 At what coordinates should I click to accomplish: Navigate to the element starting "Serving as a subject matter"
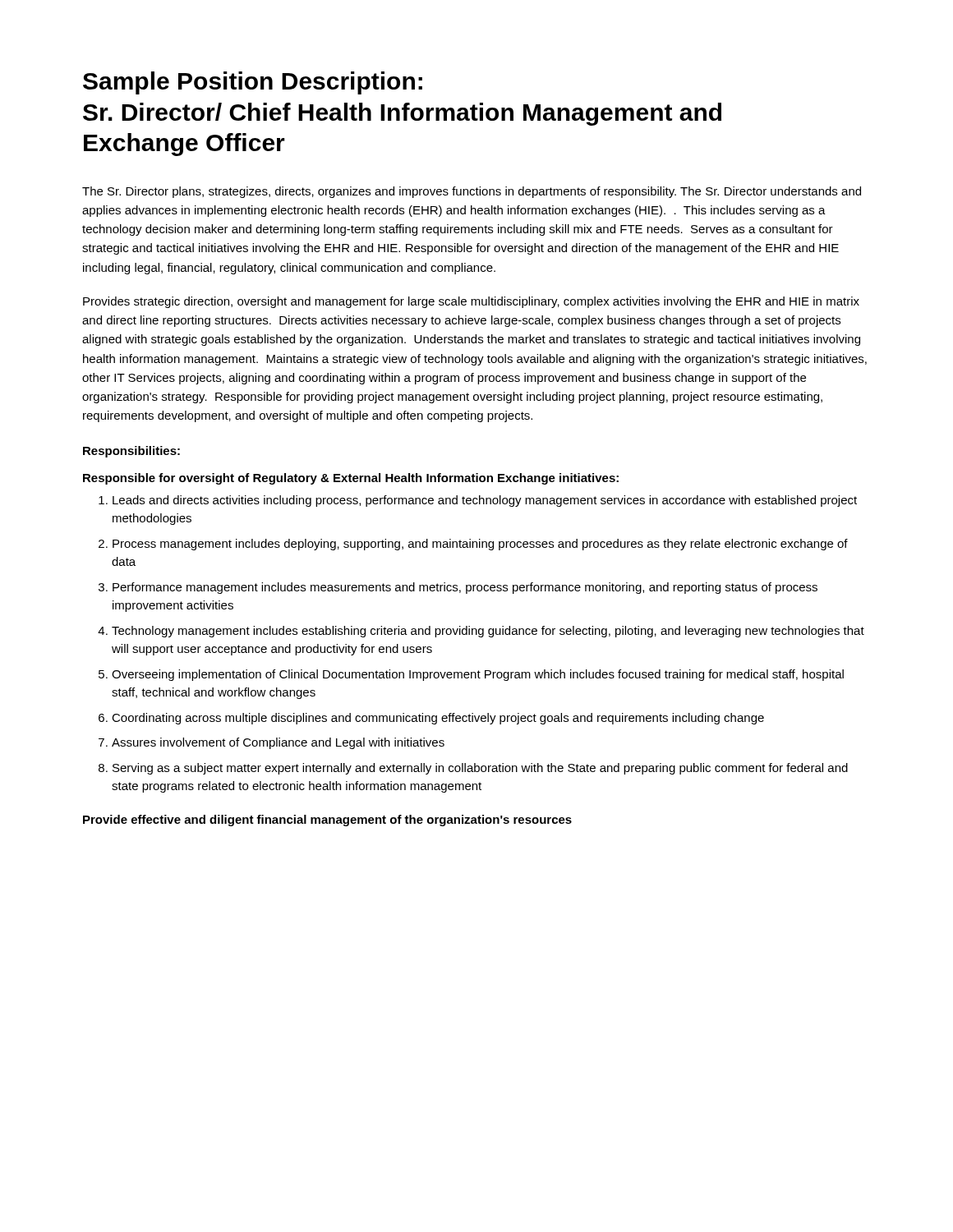pyautogui.click(x=491, y=777)
